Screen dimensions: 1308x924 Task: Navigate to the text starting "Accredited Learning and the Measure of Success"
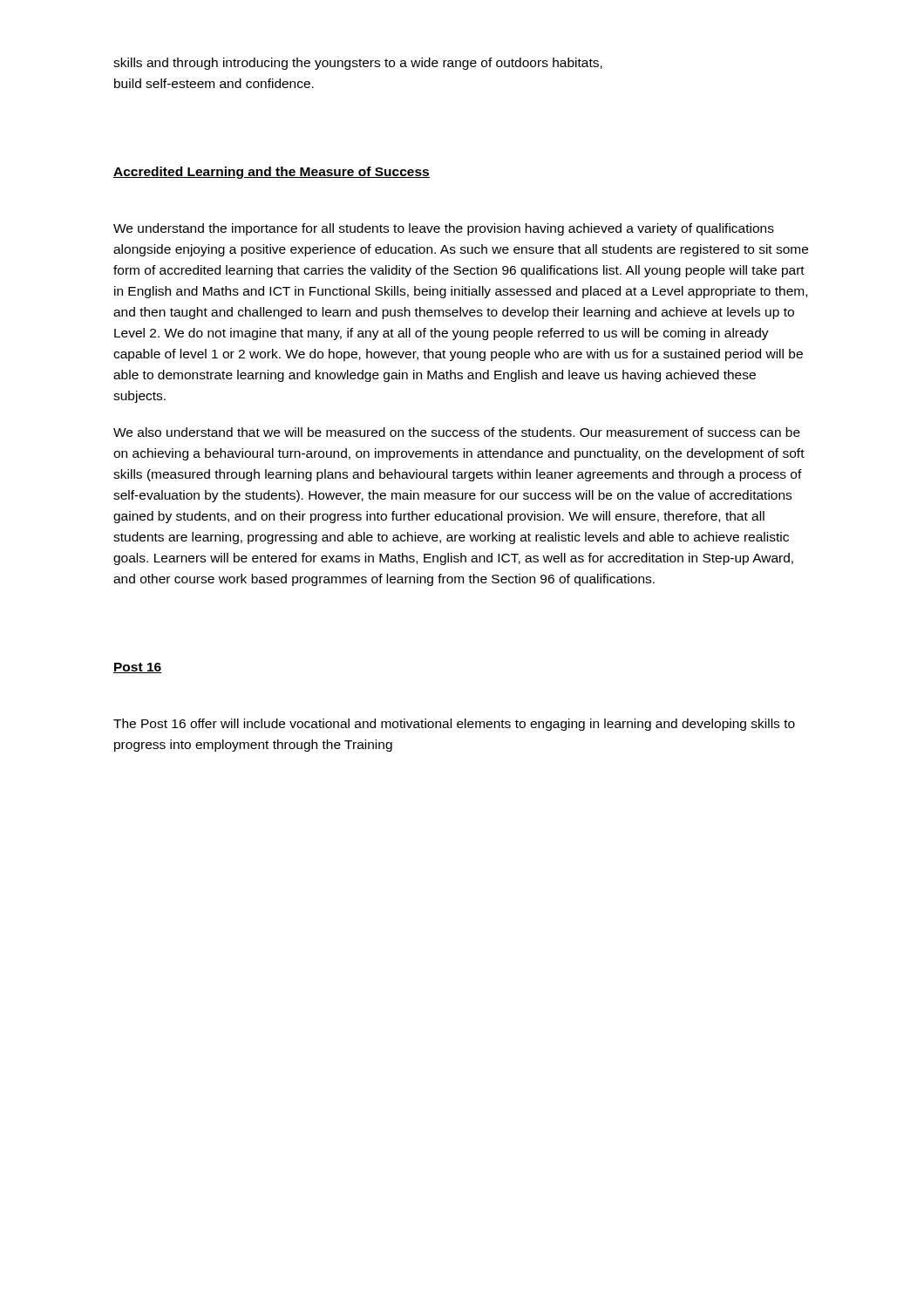(x=271, y=172)
